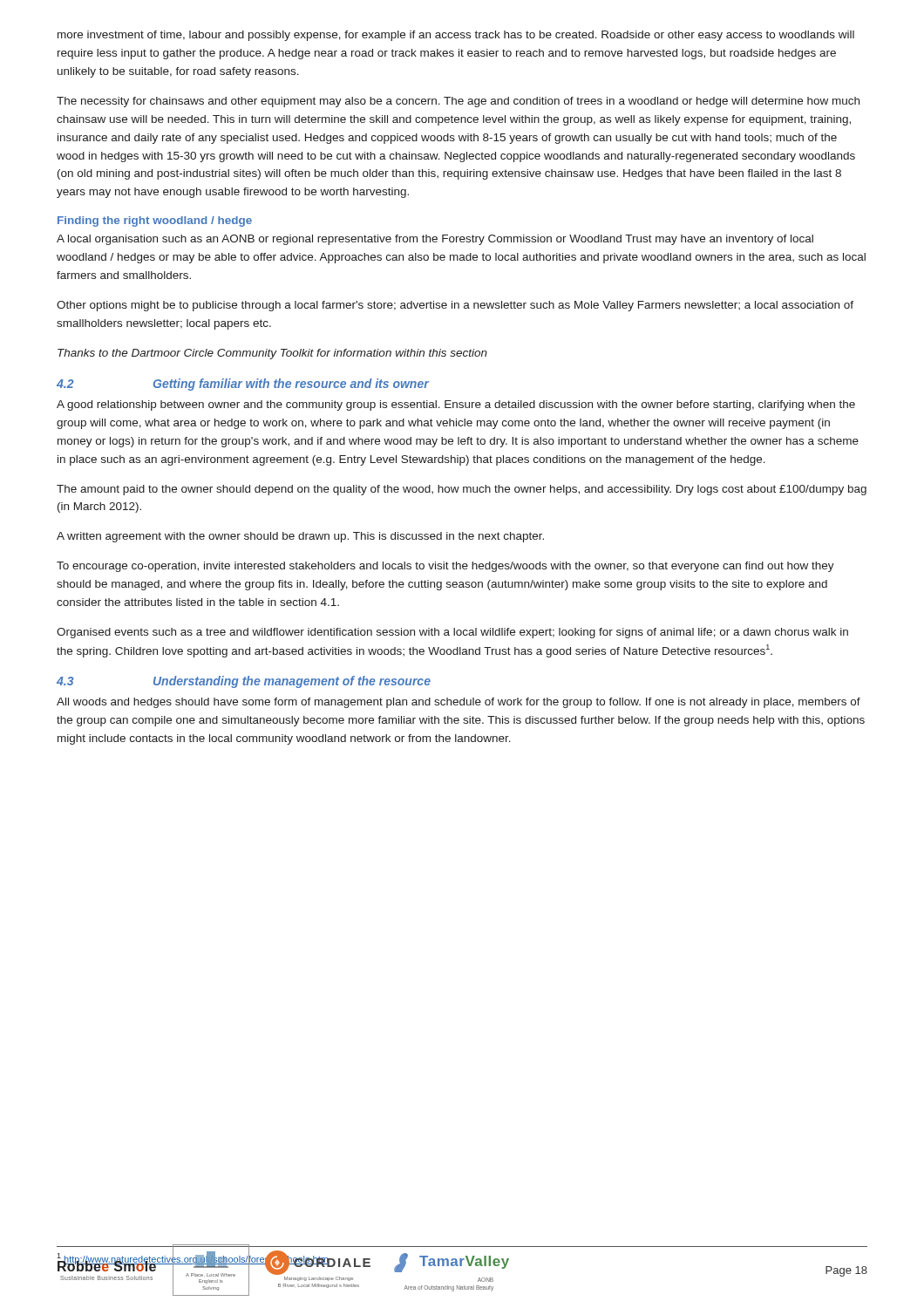Find the block on this page that starts "A local organisation such as an"

point(461,257)
